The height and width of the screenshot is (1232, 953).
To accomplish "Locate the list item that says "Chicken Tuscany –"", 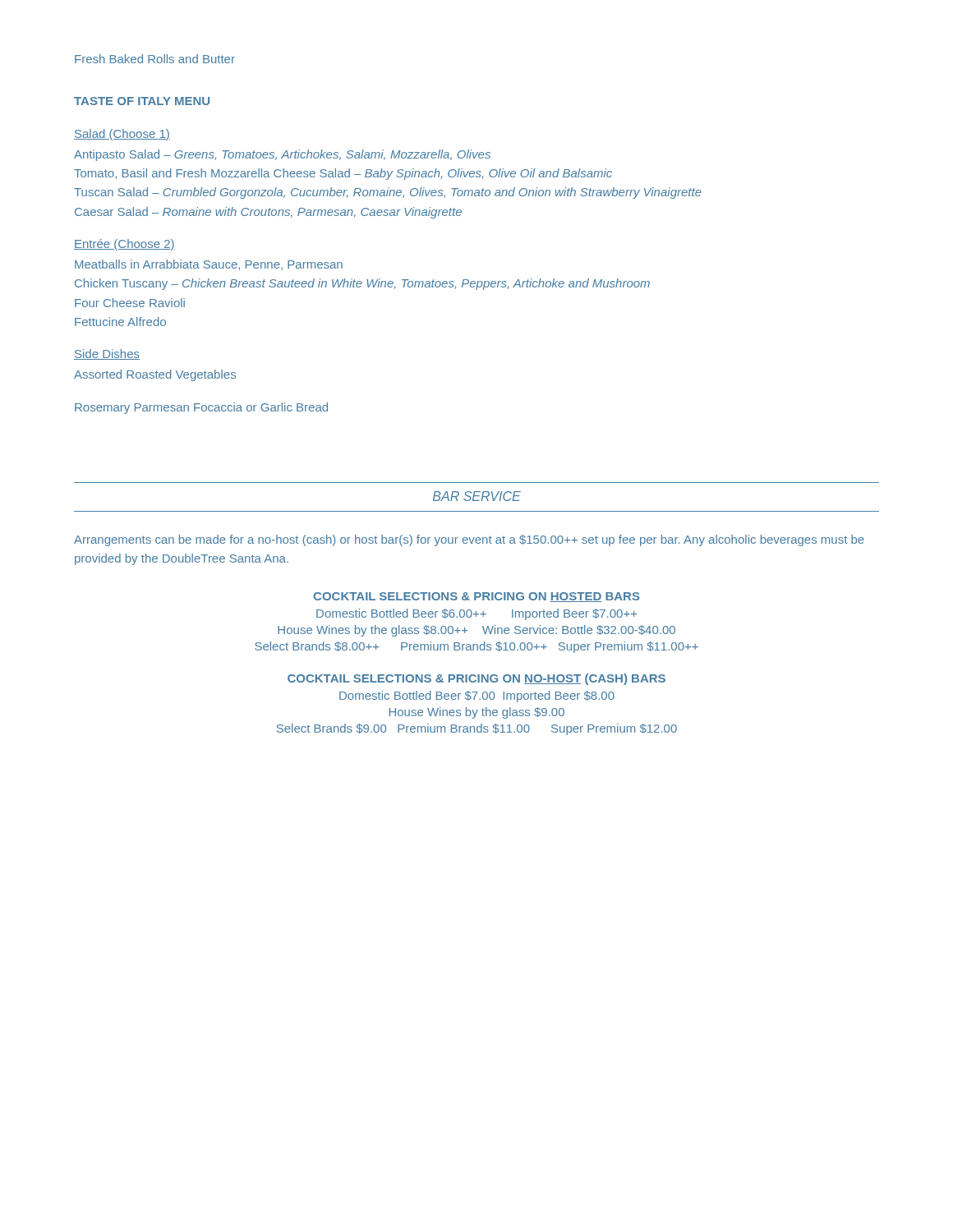I will (x=362, y=283).
